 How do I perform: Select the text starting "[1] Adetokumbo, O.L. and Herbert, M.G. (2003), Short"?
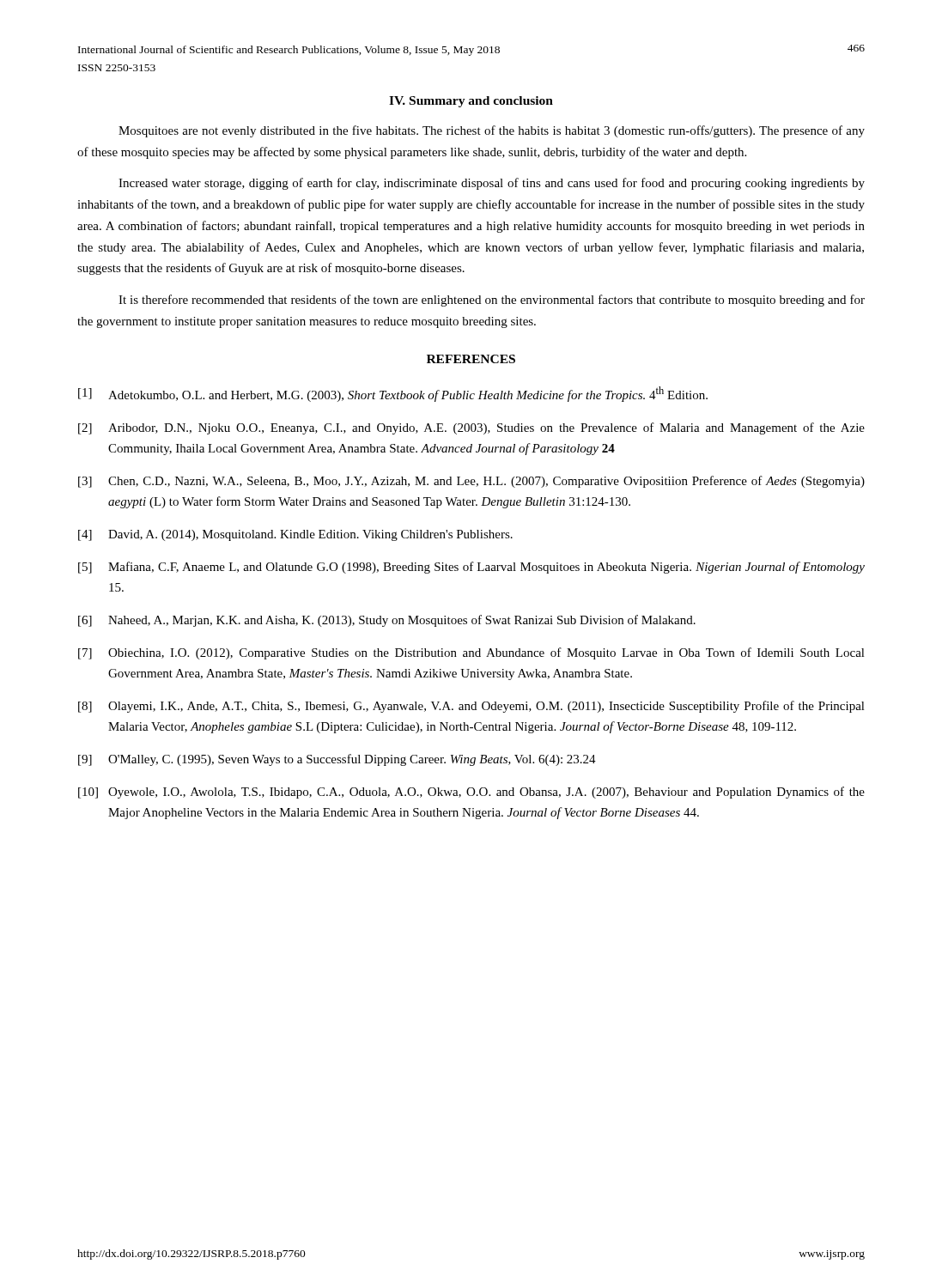pyautogui.click(x=471, y=393)
